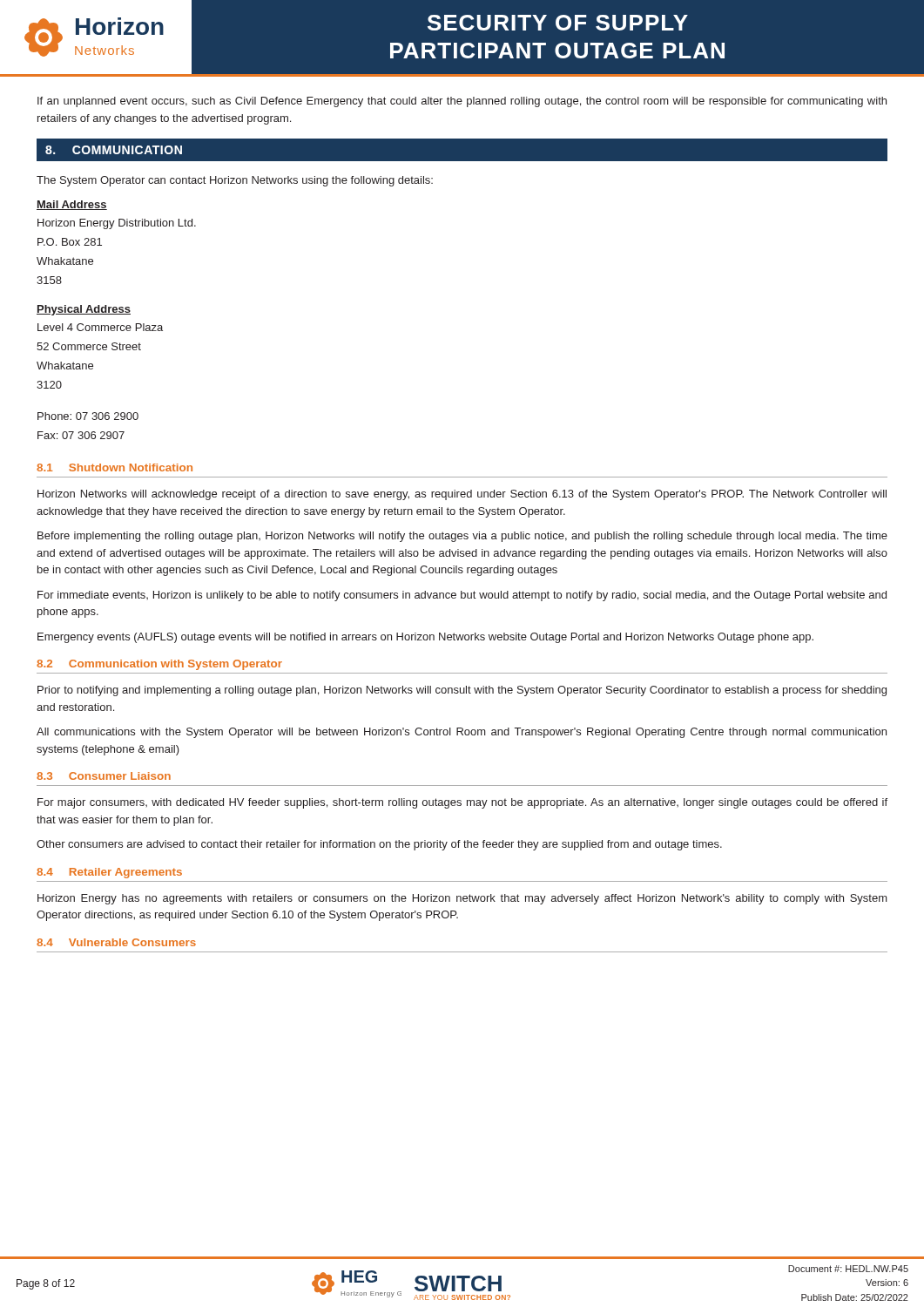Navigate to the text starting "Level 4 Commerce Plaza 52 Commerce Street"
This screenshot has height=1307, width=924.
tap(100, 356)
